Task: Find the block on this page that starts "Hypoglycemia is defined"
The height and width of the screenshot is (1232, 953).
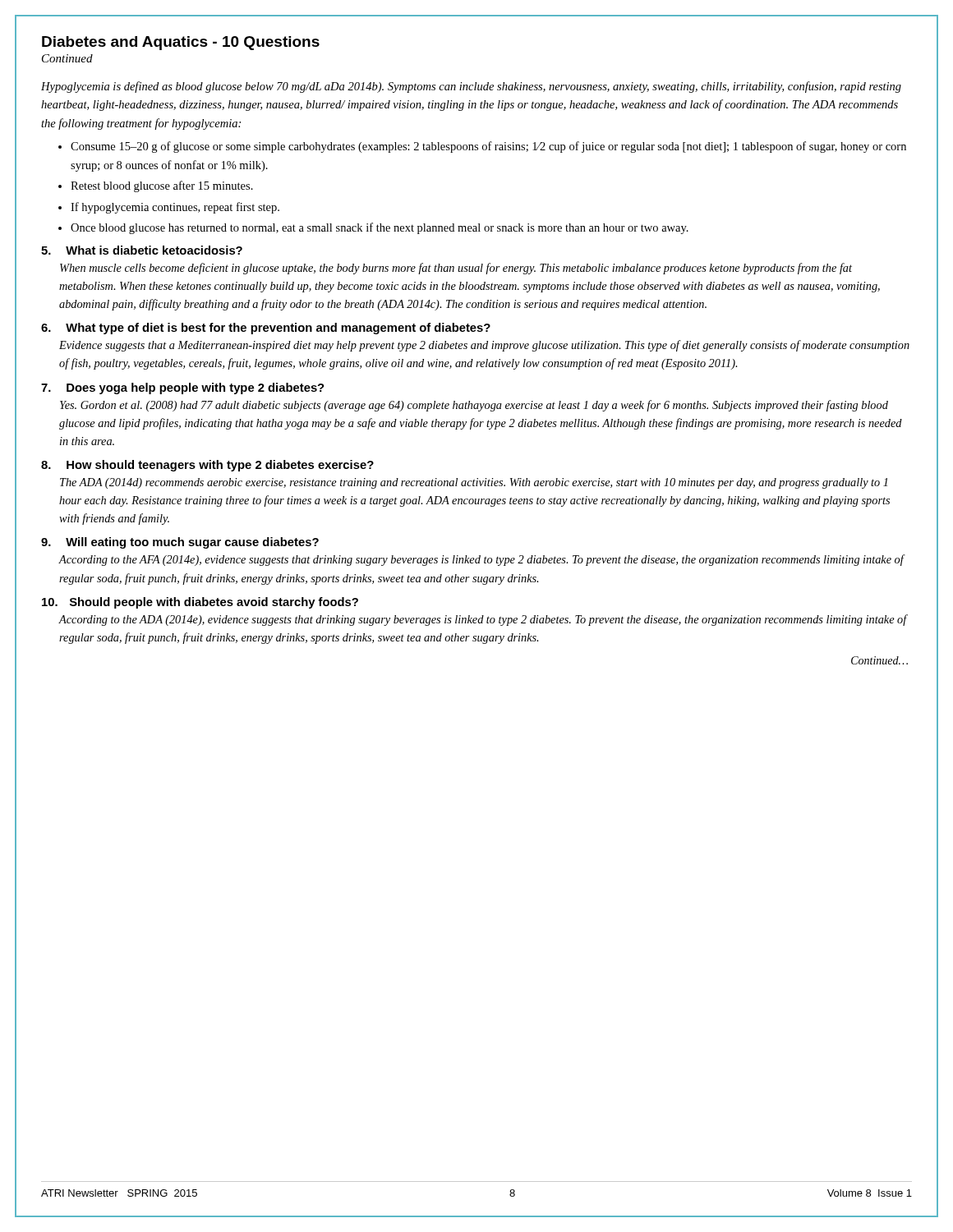Action: tap(471, 105)
